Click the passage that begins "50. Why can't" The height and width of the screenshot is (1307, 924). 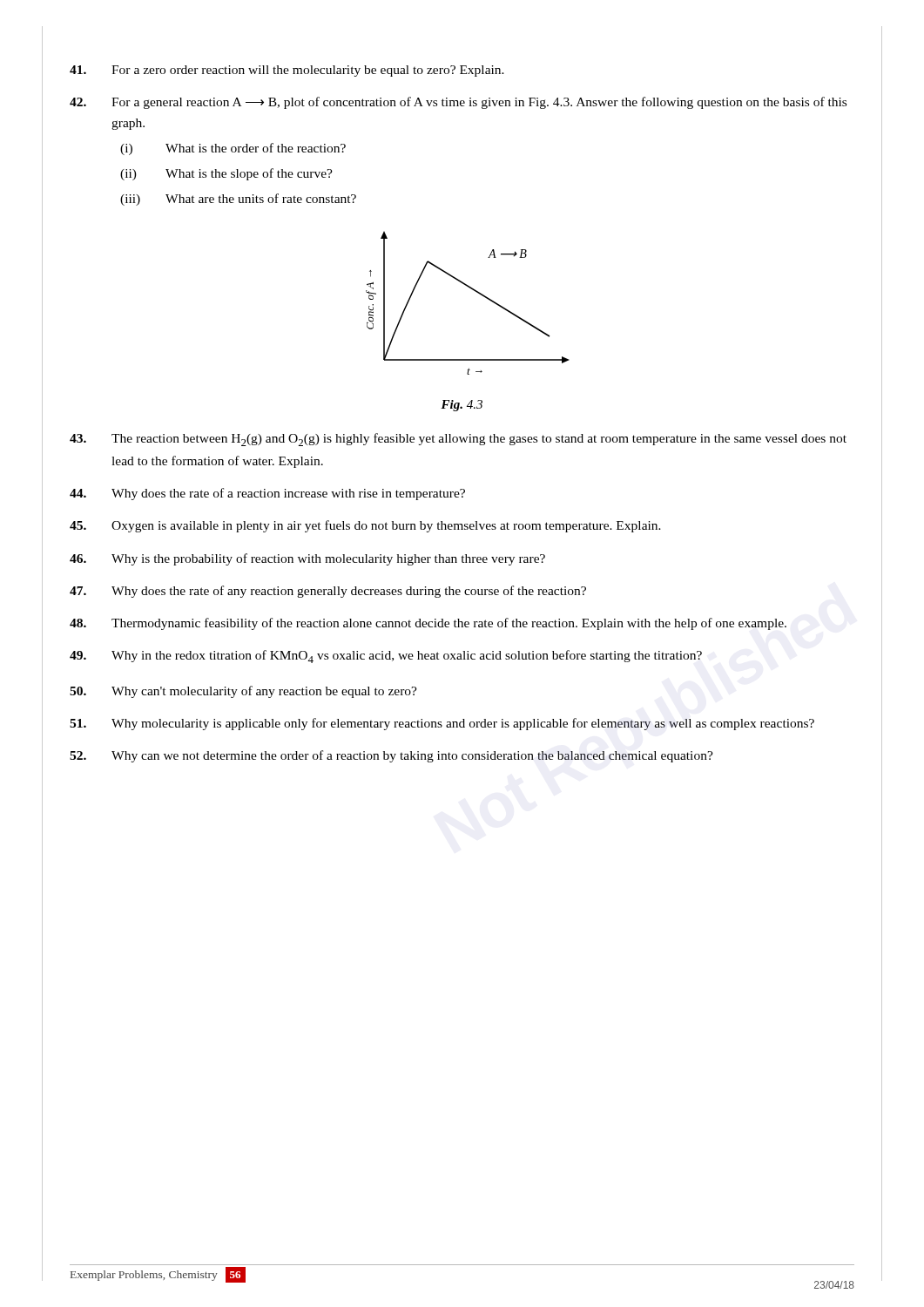point(243,692)
